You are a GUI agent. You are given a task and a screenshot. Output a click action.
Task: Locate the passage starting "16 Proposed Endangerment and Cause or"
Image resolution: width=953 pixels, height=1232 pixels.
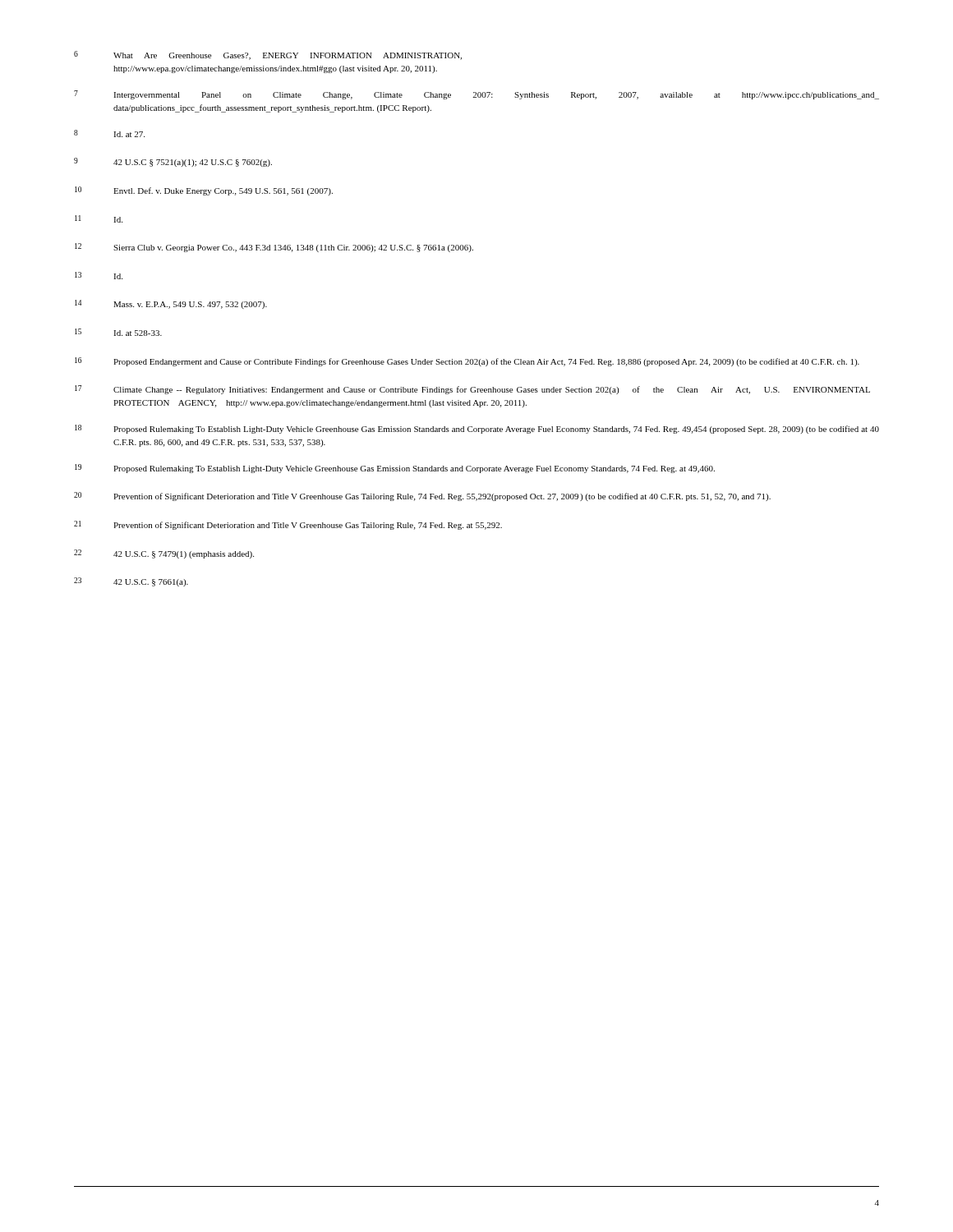coord(476,363)
